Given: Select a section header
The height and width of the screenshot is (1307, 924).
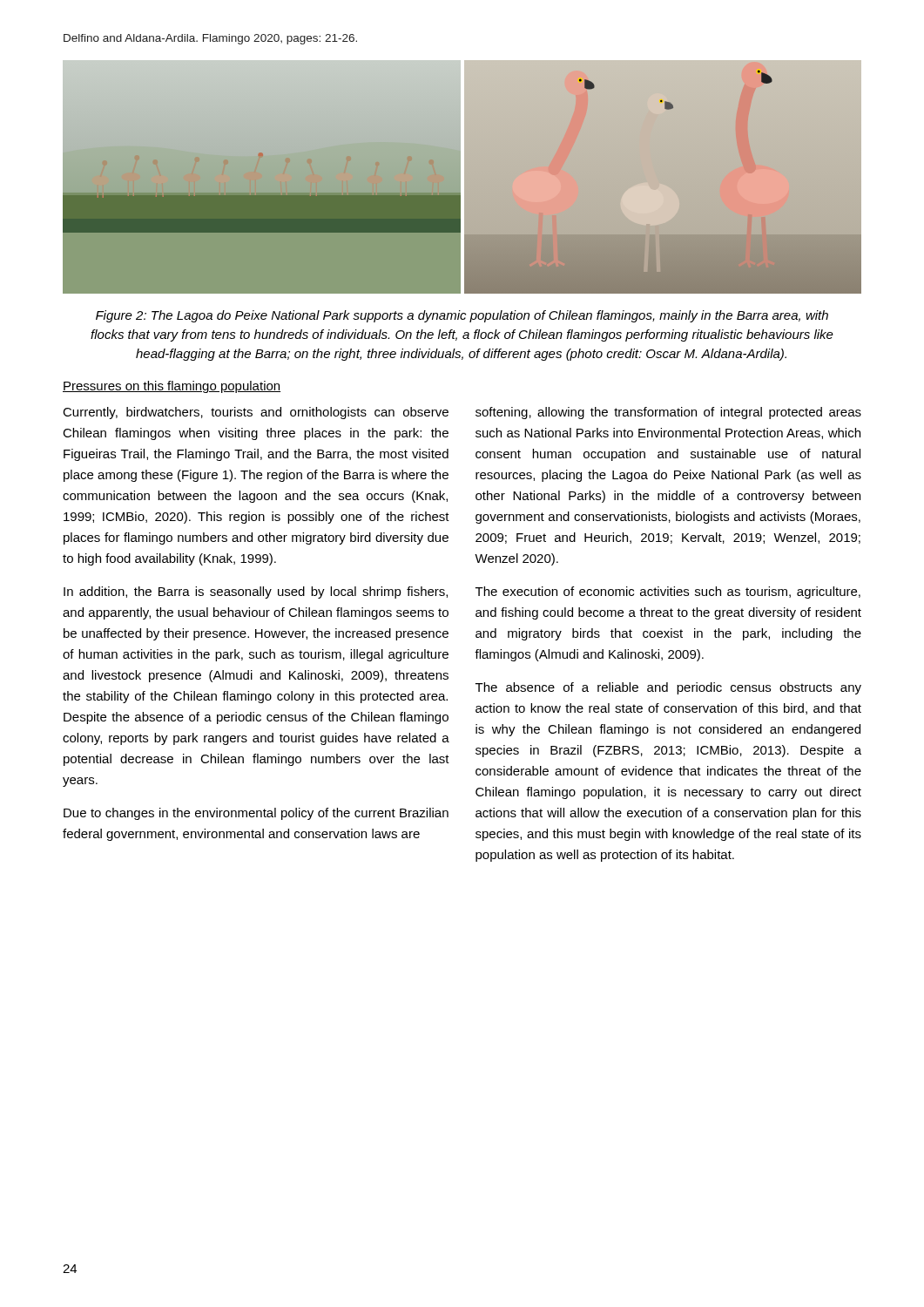Looking at the screenshot, I should click(x=172, y=386).
